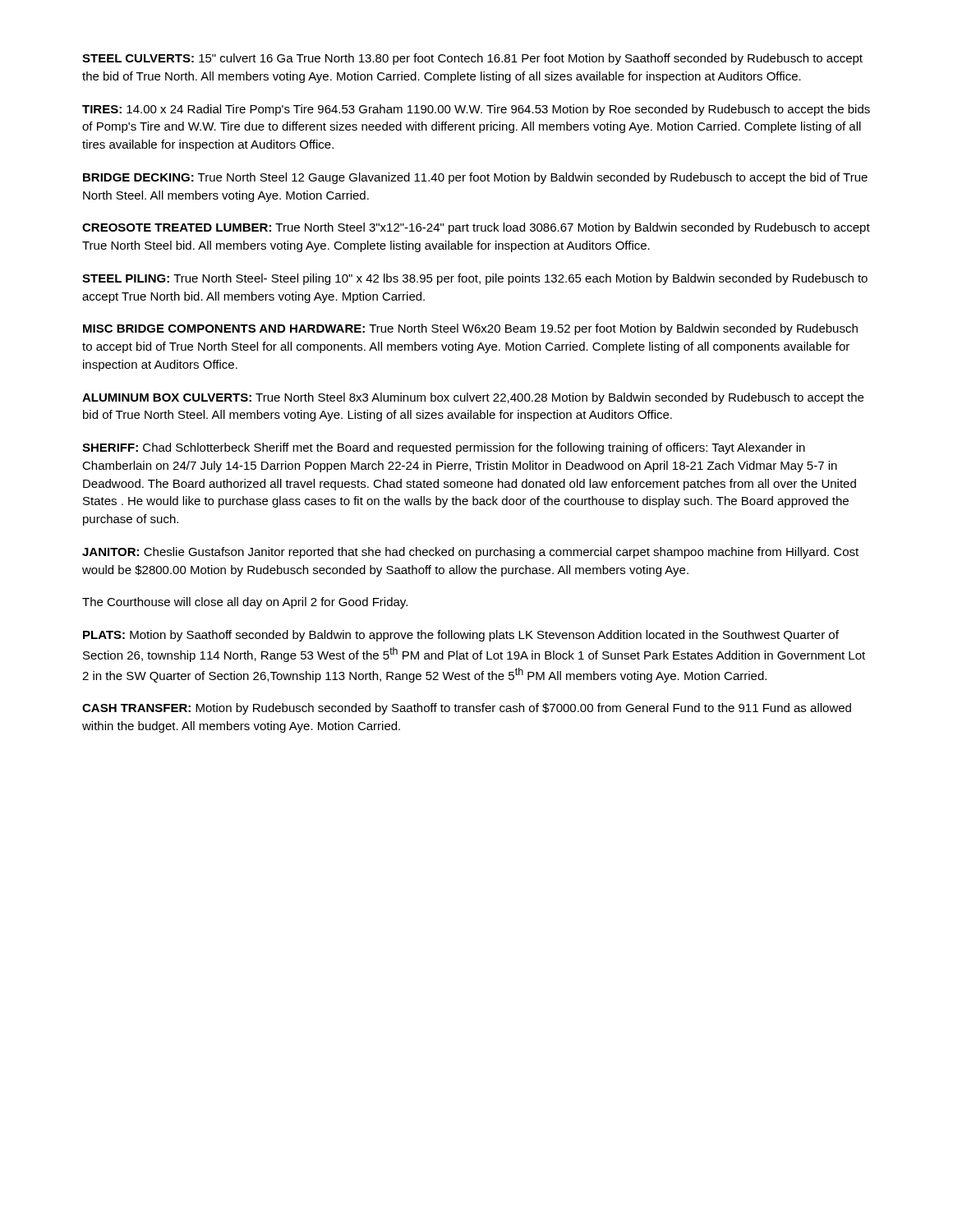Select the text block that says "TIRES: 14.00 x"

pyautogui.click(x=476, y=126)
